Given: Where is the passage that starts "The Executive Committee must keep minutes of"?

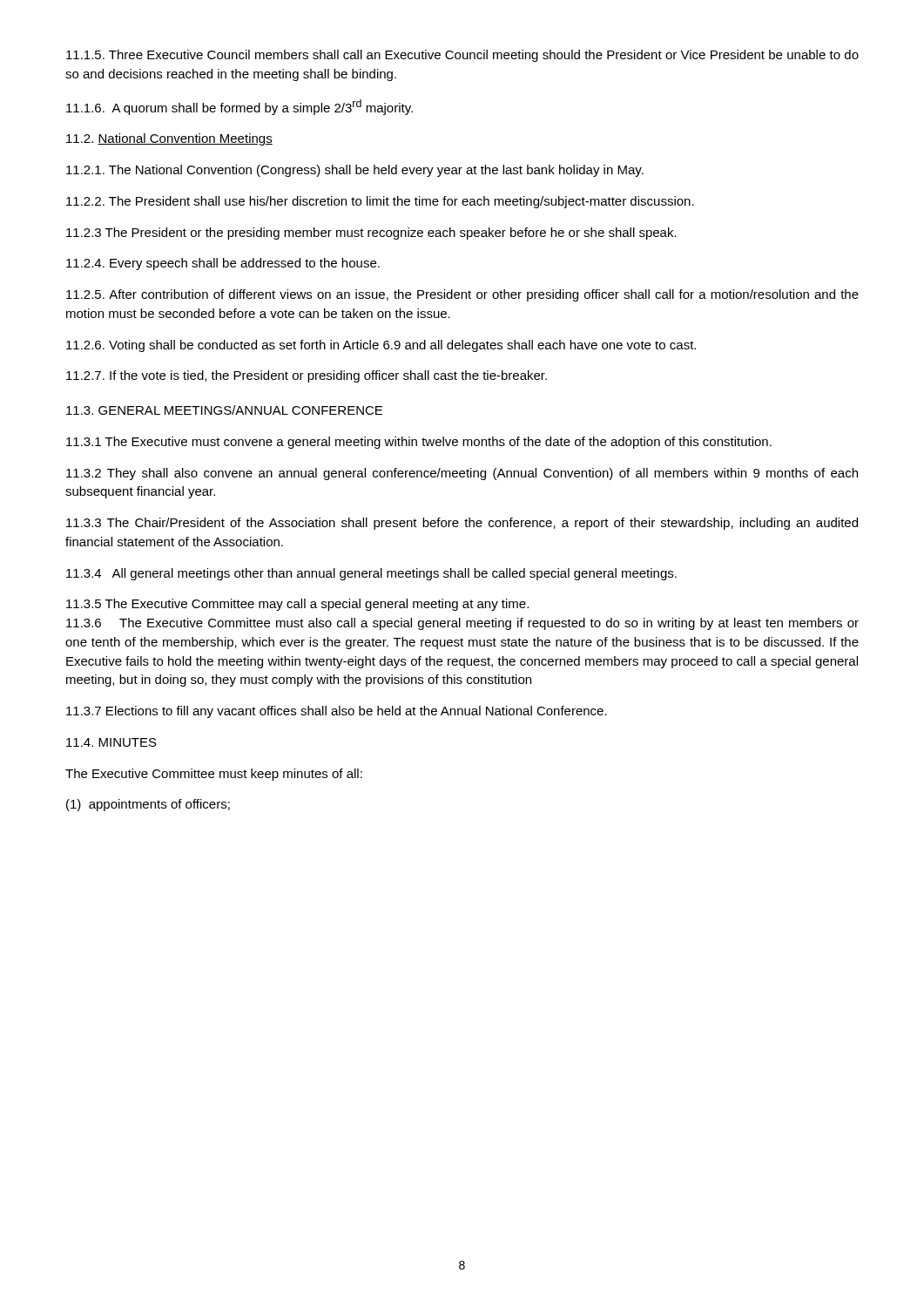Looking at the screenshot, I should click(x=214, y=773).
